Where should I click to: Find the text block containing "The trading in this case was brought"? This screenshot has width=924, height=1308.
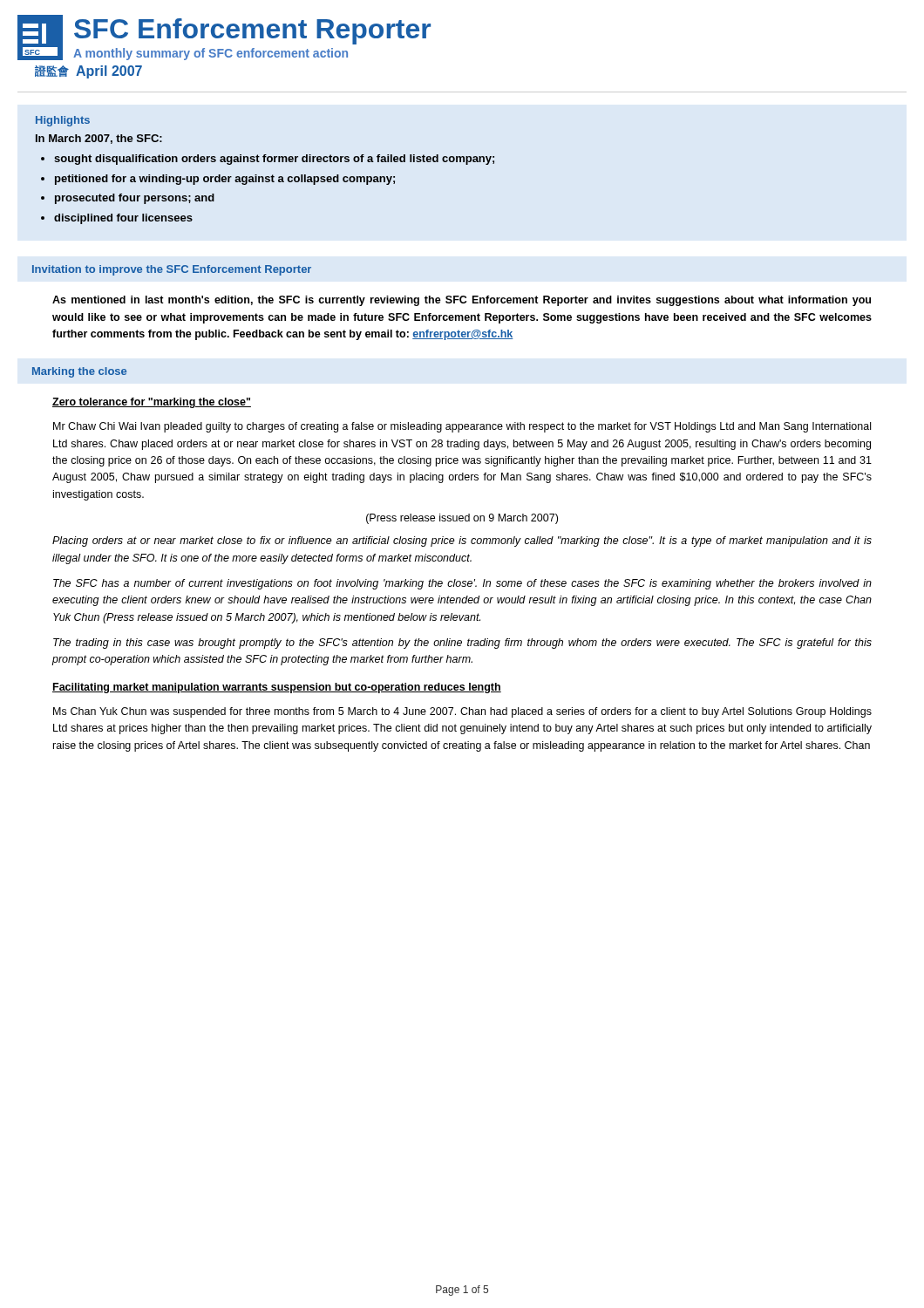coord(462,651)
